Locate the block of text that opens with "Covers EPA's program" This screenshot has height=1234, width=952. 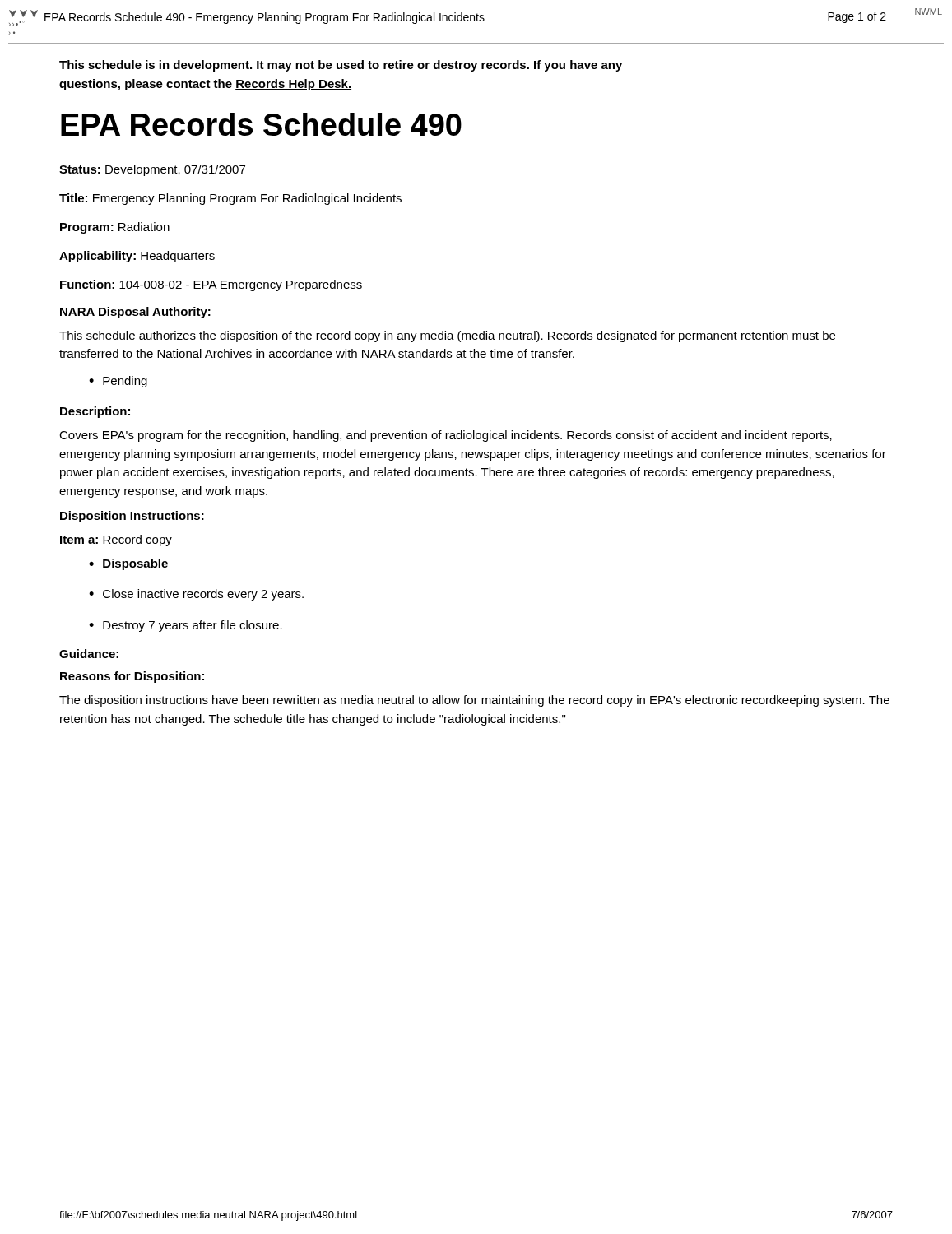(473, 463)
